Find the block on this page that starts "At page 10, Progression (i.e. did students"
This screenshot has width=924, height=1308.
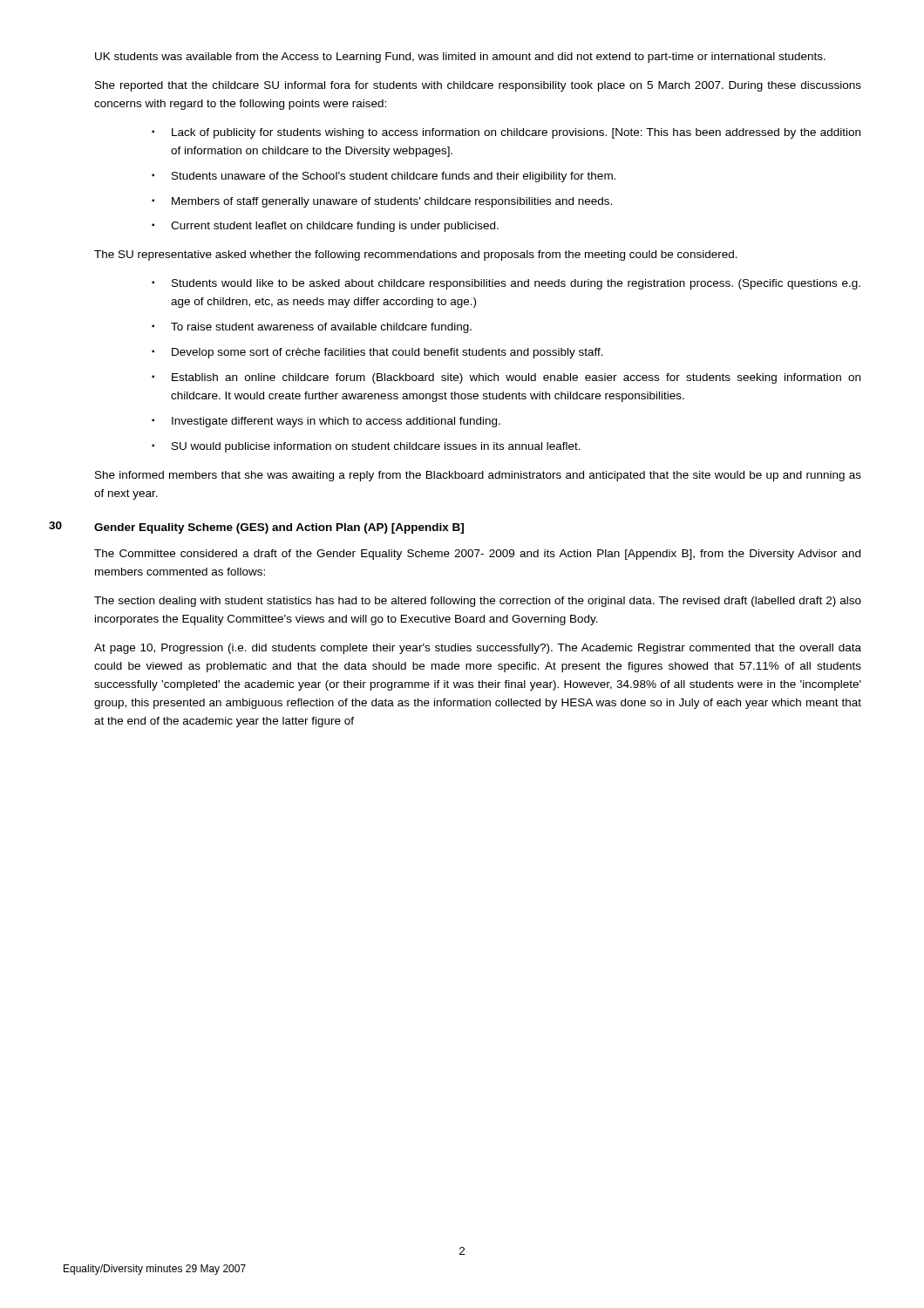478,684
